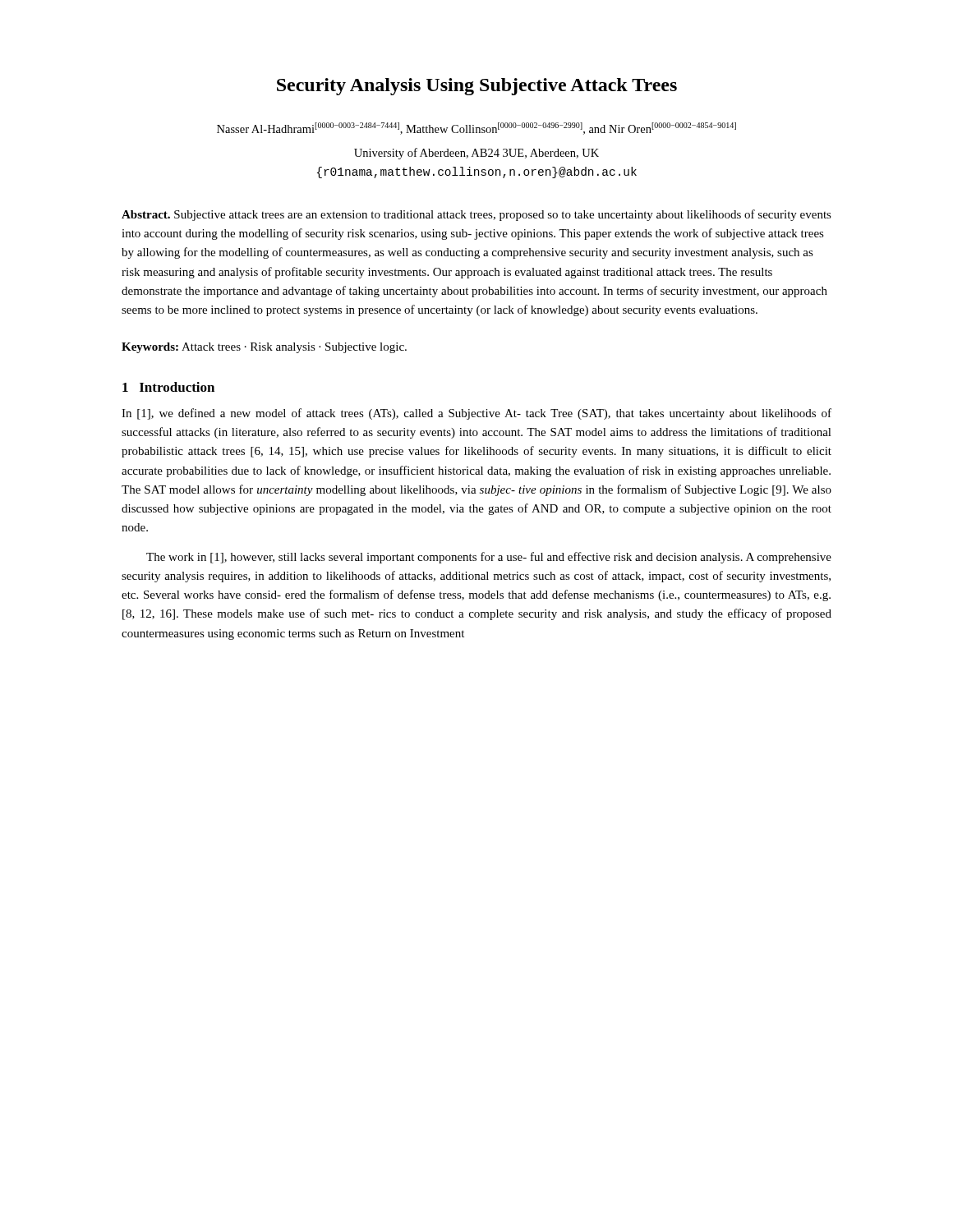Click the passage that begins "Keywords: Attack trees · Risk analysis"
The height and width of the screenshot is (1232, 953).
point(265,347)
